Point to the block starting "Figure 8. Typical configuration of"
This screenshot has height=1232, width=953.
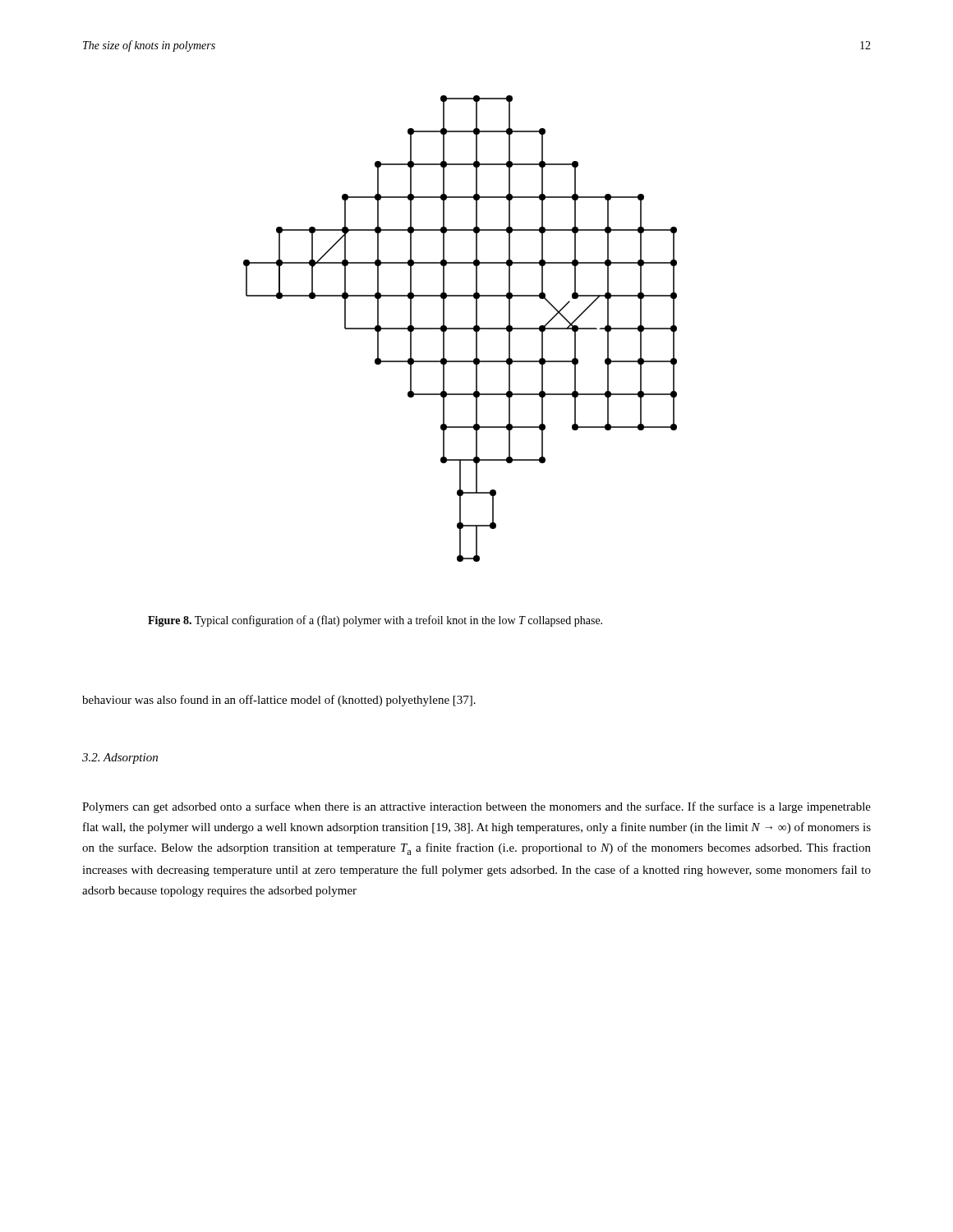pos(376,621)
